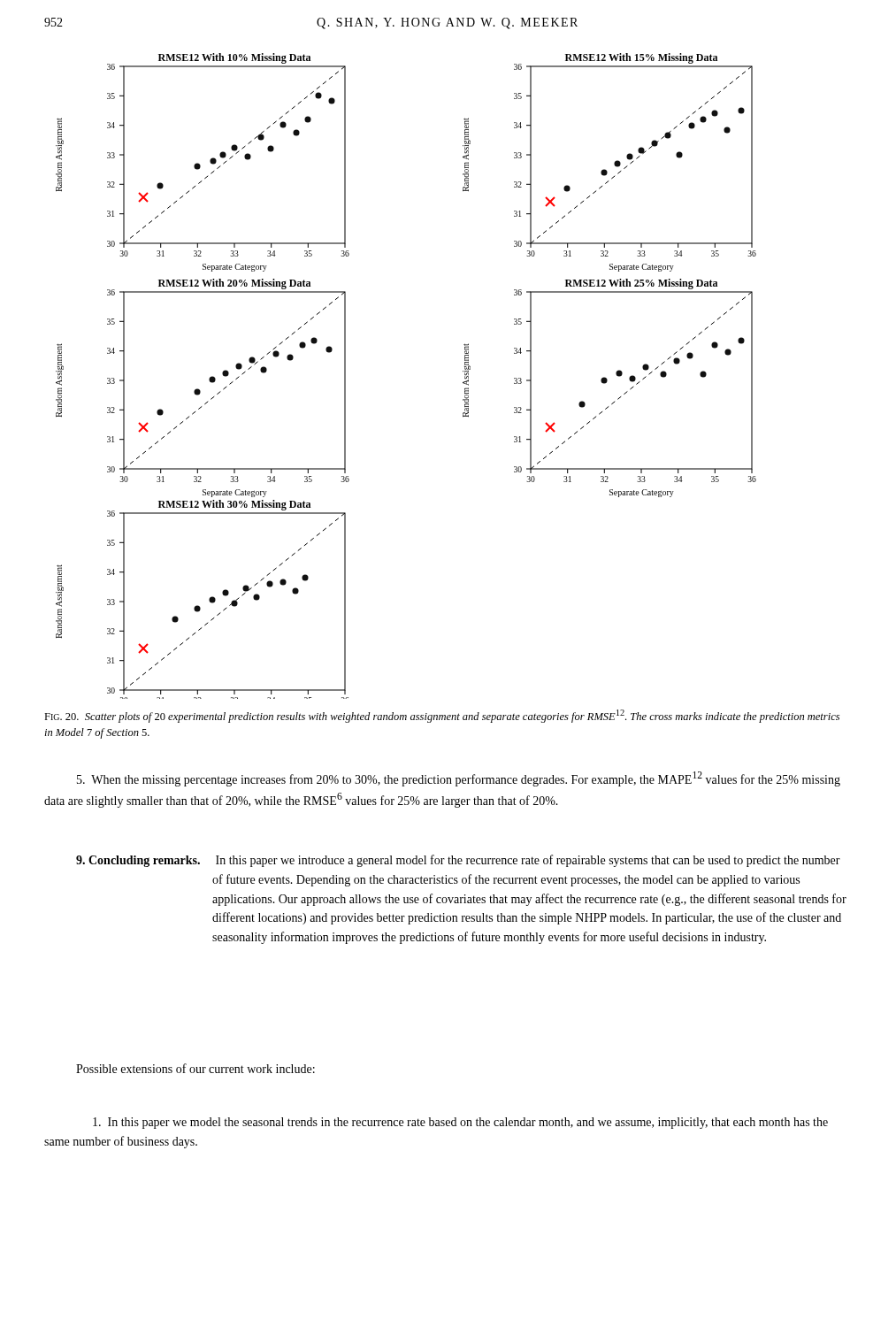Find the list item that reads "In this paper we model the seasonal trends"
The height and width of the screenshot is (1327, 896).
pos(436,1132)
